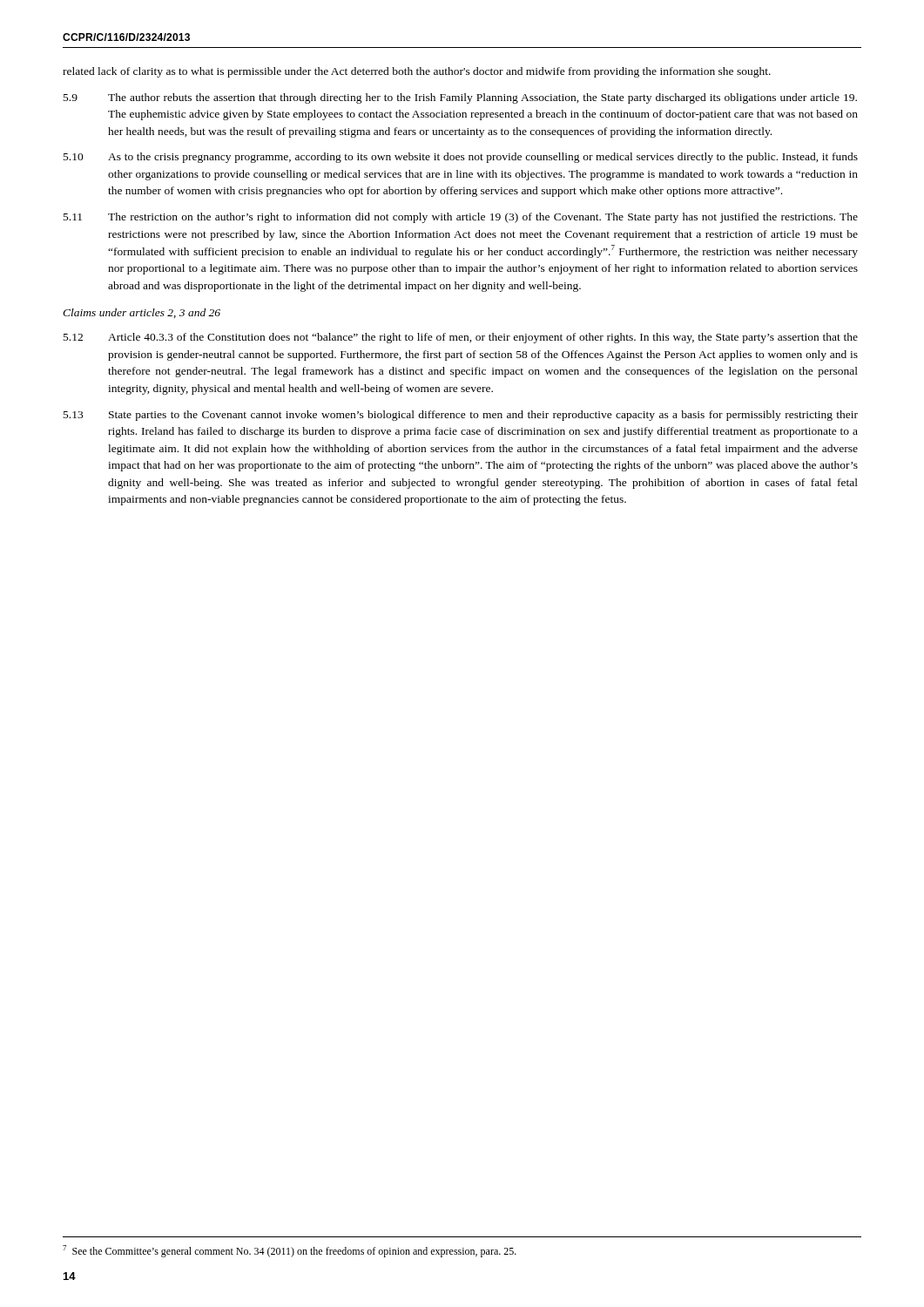
Task: Point to the block beginning "10As to the crisis pregnancy programme, according to"
Action: tap(460, 174)
